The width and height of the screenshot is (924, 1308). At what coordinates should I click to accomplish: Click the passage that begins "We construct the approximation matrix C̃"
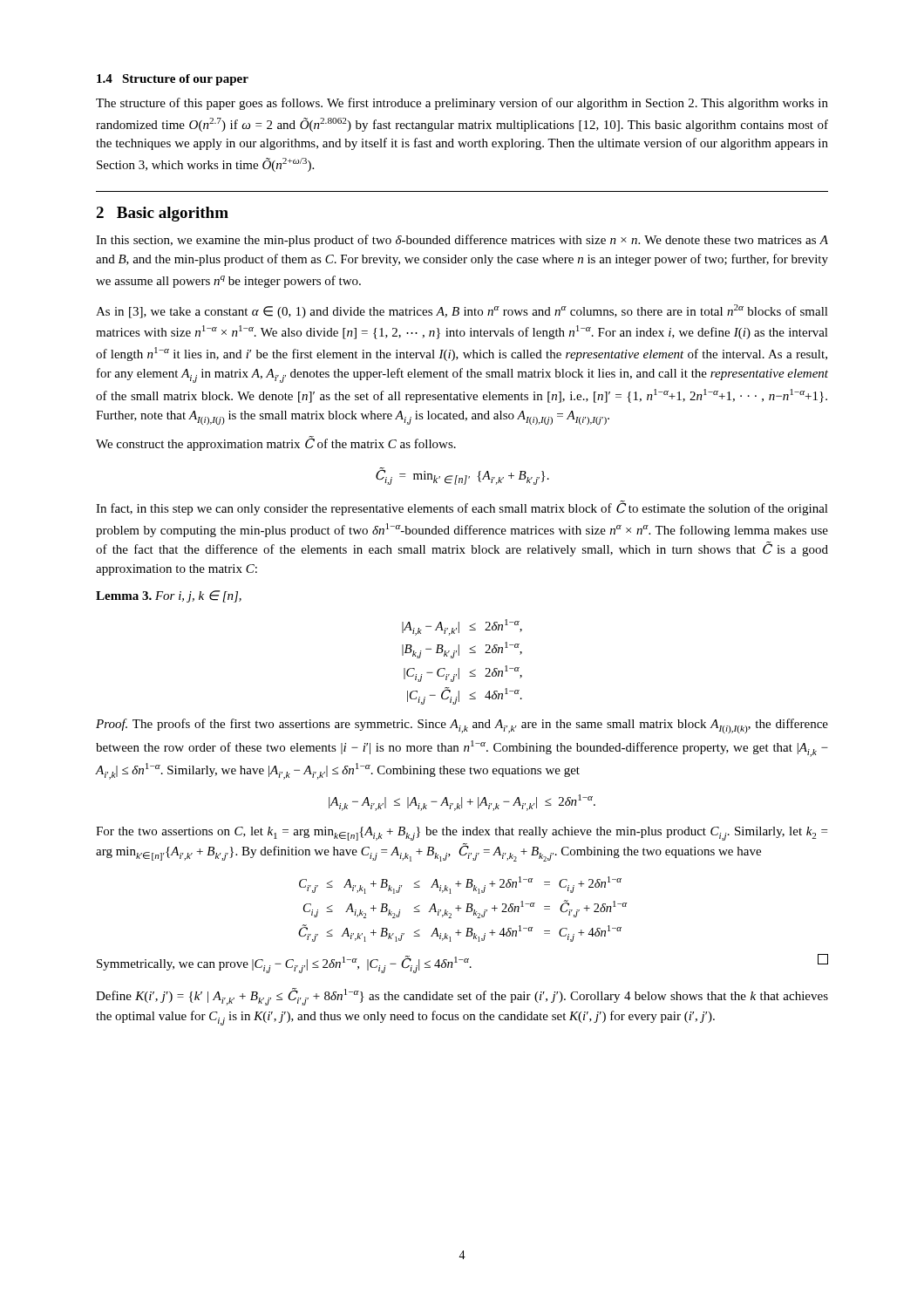pos(462,445)
